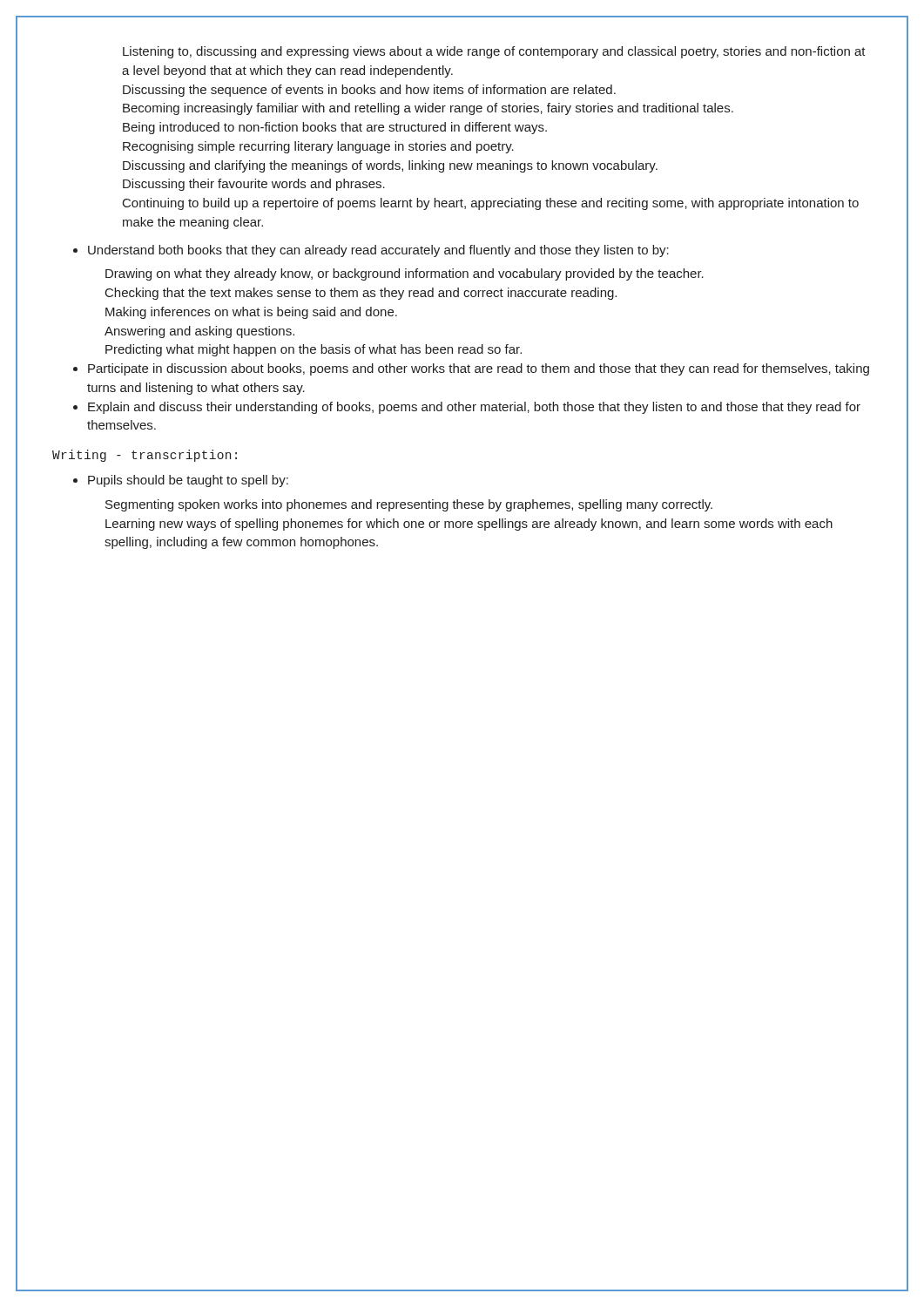Point to the passage starting "Drawing on what"
This screenshot has width=924, height=1307.
point(488,274)
